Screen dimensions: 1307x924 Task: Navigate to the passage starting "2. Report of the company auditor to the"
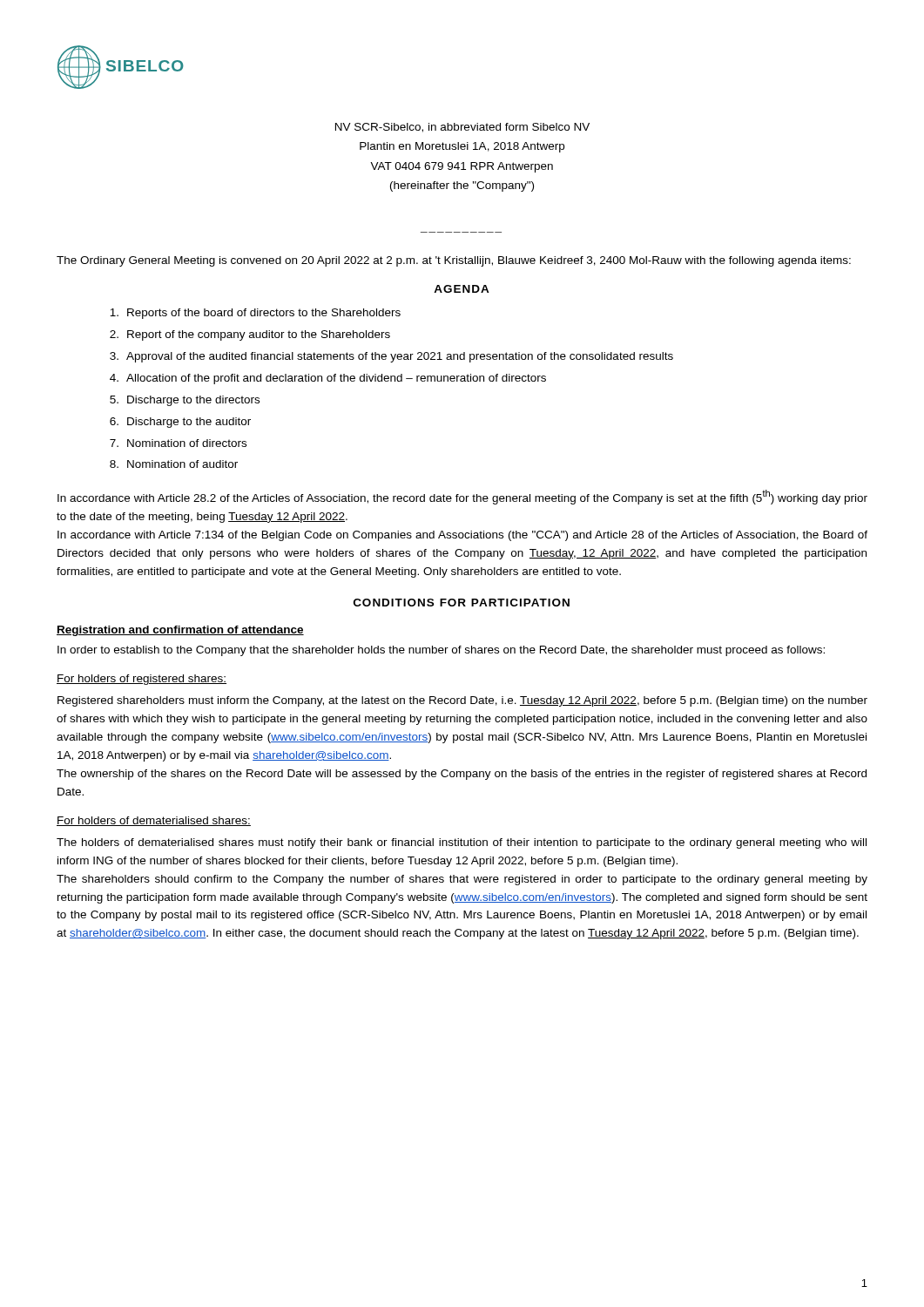[250, 335]
